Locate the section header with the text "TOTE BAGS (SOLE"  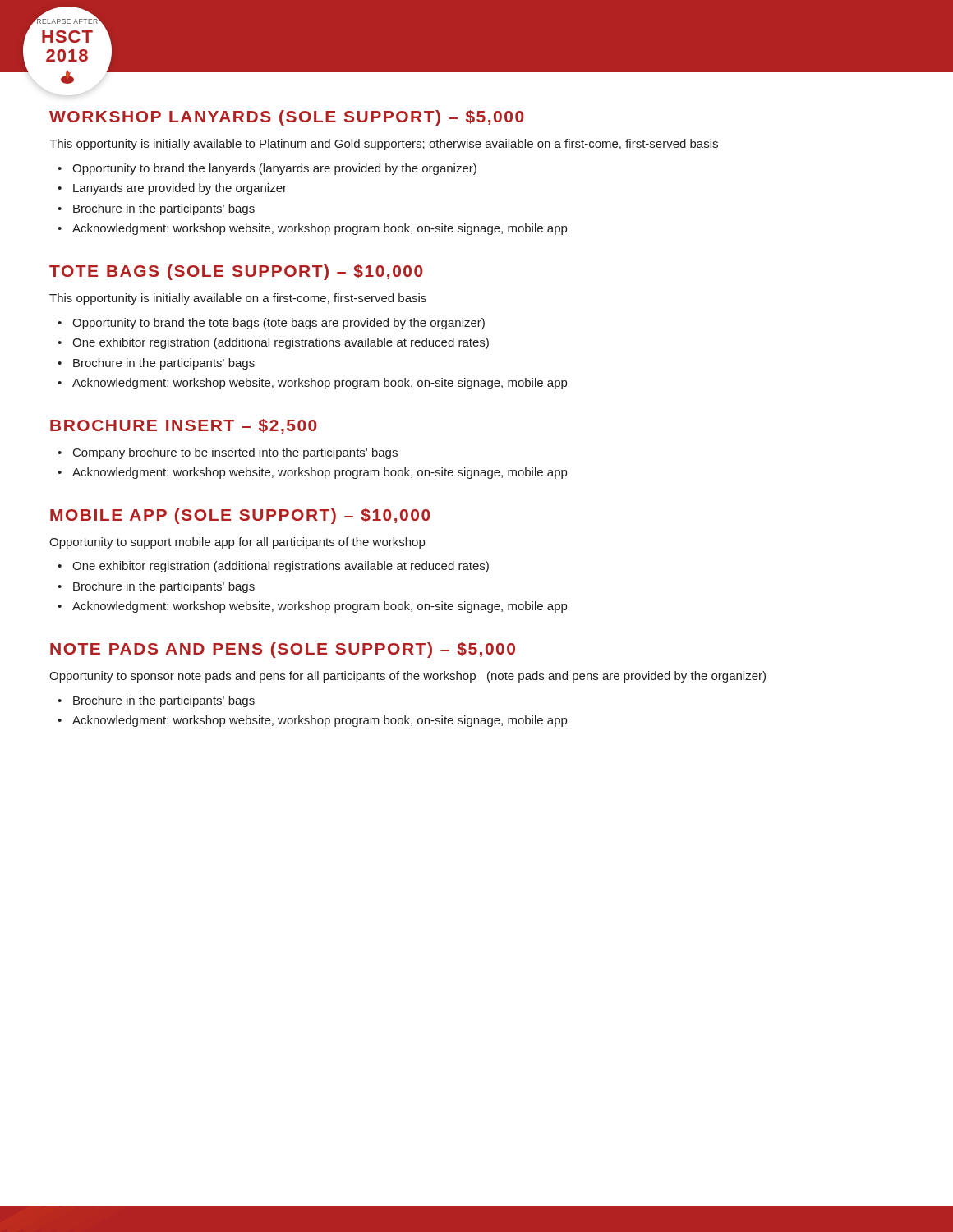pyautogui.click(x=236, y=272)
